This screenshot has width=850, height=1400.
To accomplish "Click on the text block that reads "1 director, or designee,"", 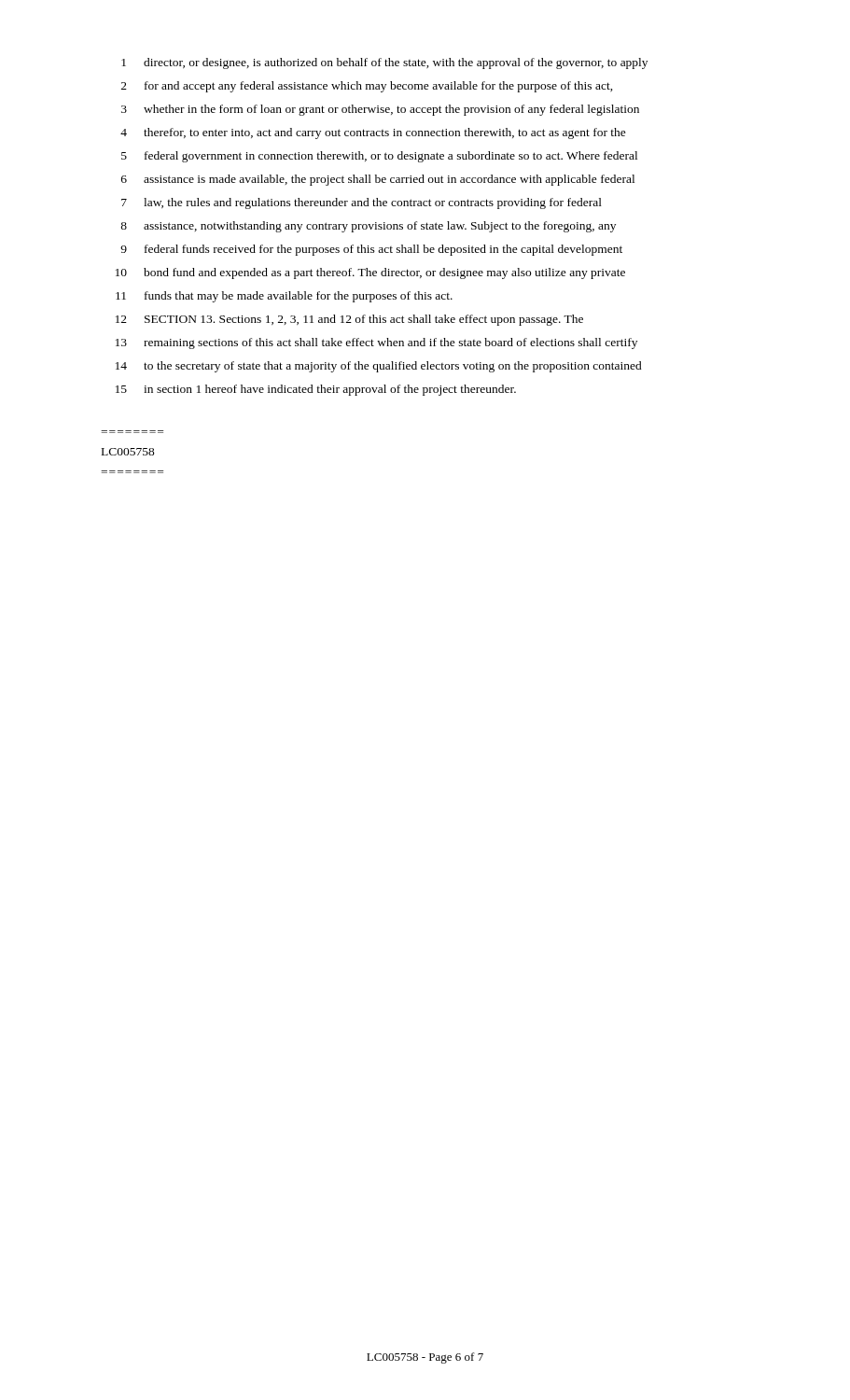I will coord(436,226).
